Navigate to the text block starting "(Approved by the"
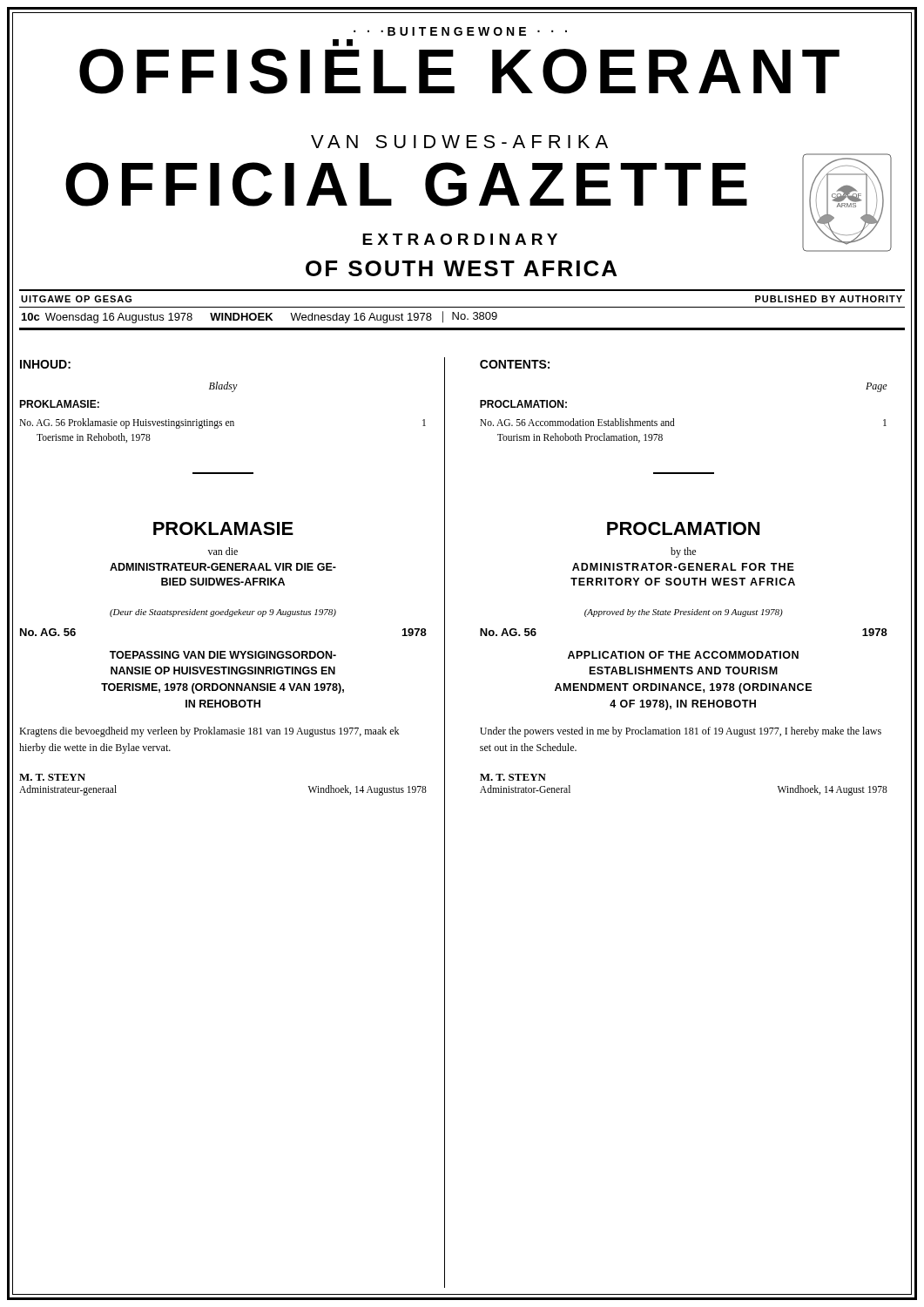924x1307 pixels. (683, 611)
